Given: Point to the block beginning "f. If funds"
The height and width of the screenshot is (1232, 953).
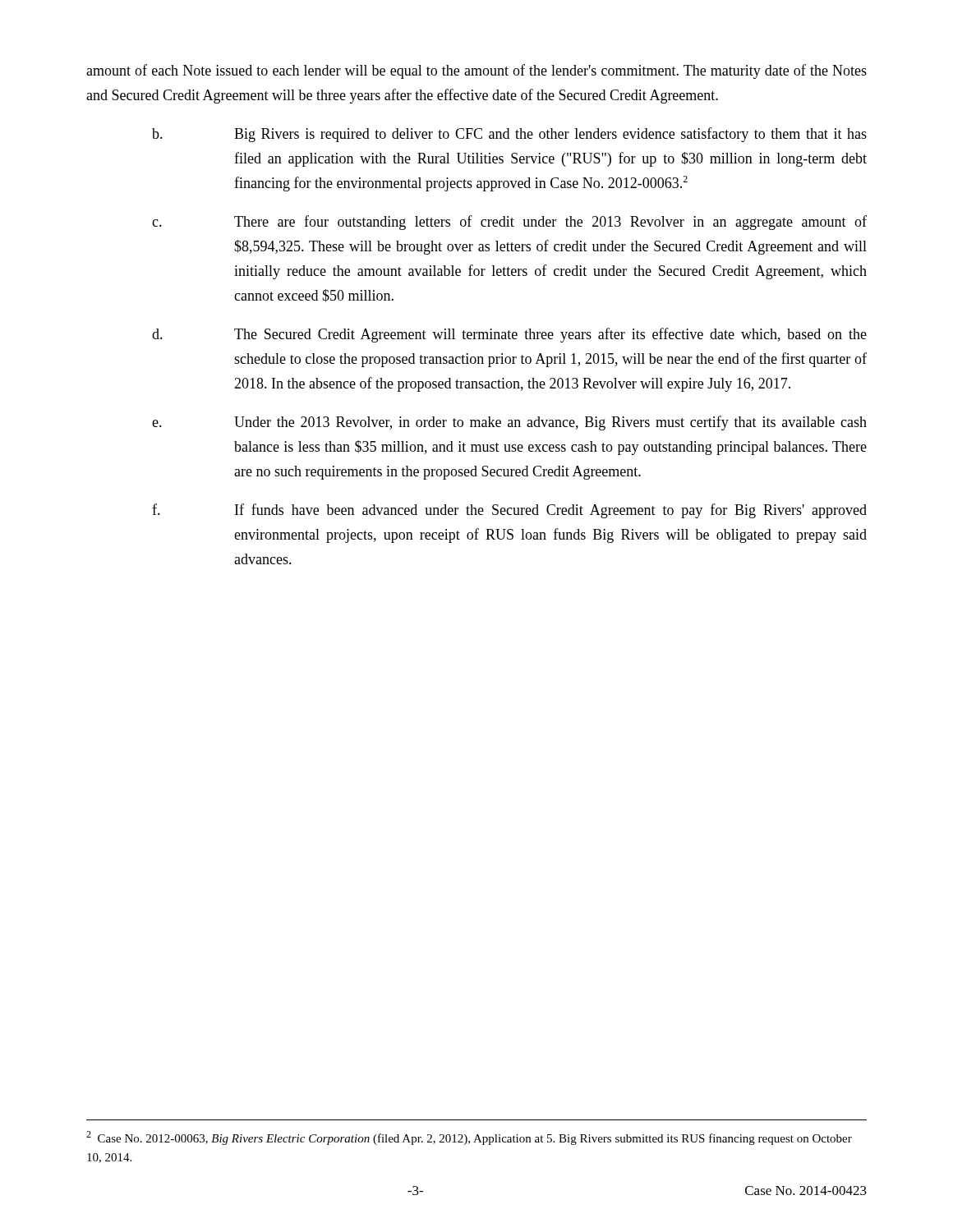Looking at the screenshot, I should click(476, 535).
